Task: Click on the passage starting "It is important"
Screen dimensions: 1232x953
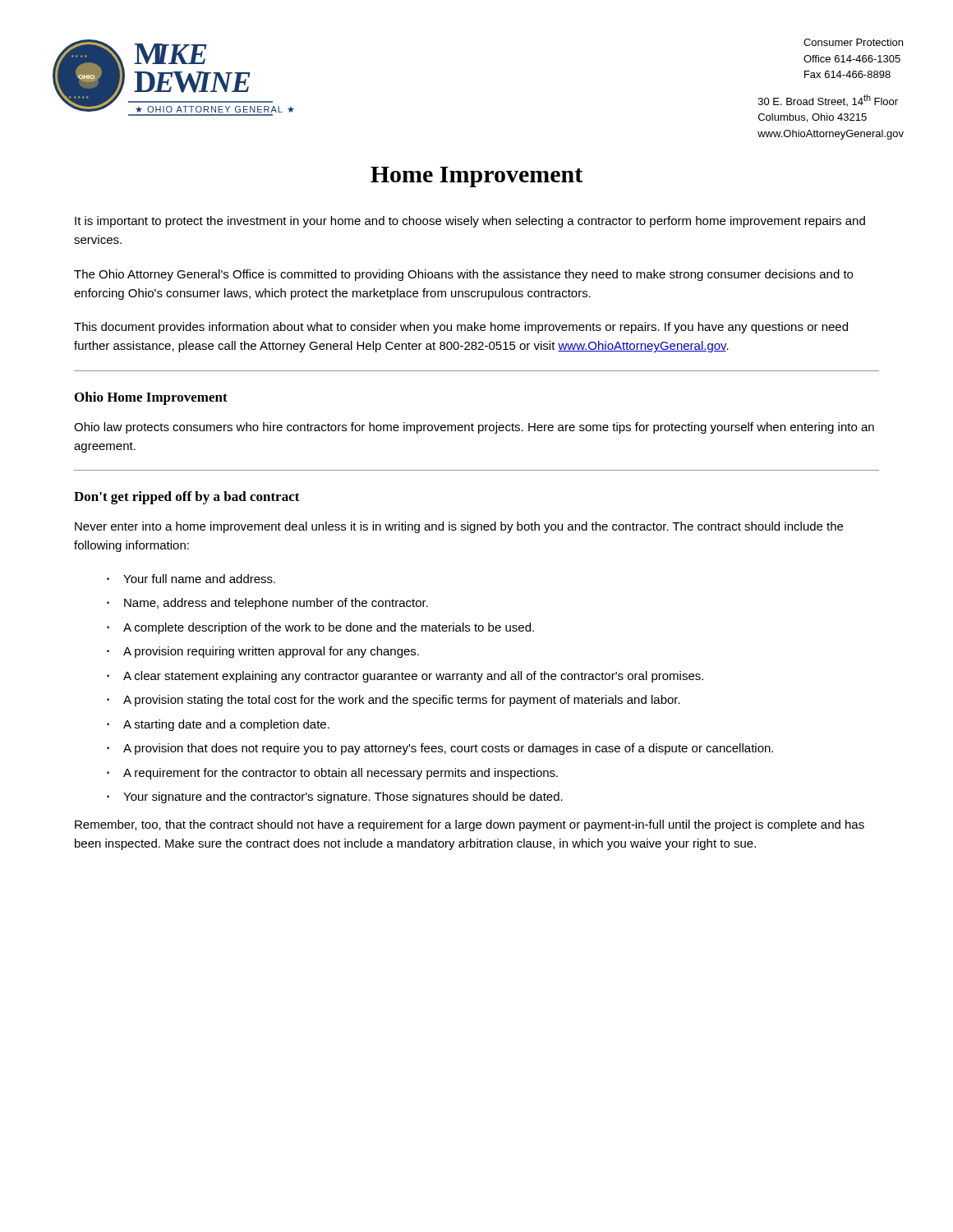Action: pyautogui.click(x=470, y=230)
